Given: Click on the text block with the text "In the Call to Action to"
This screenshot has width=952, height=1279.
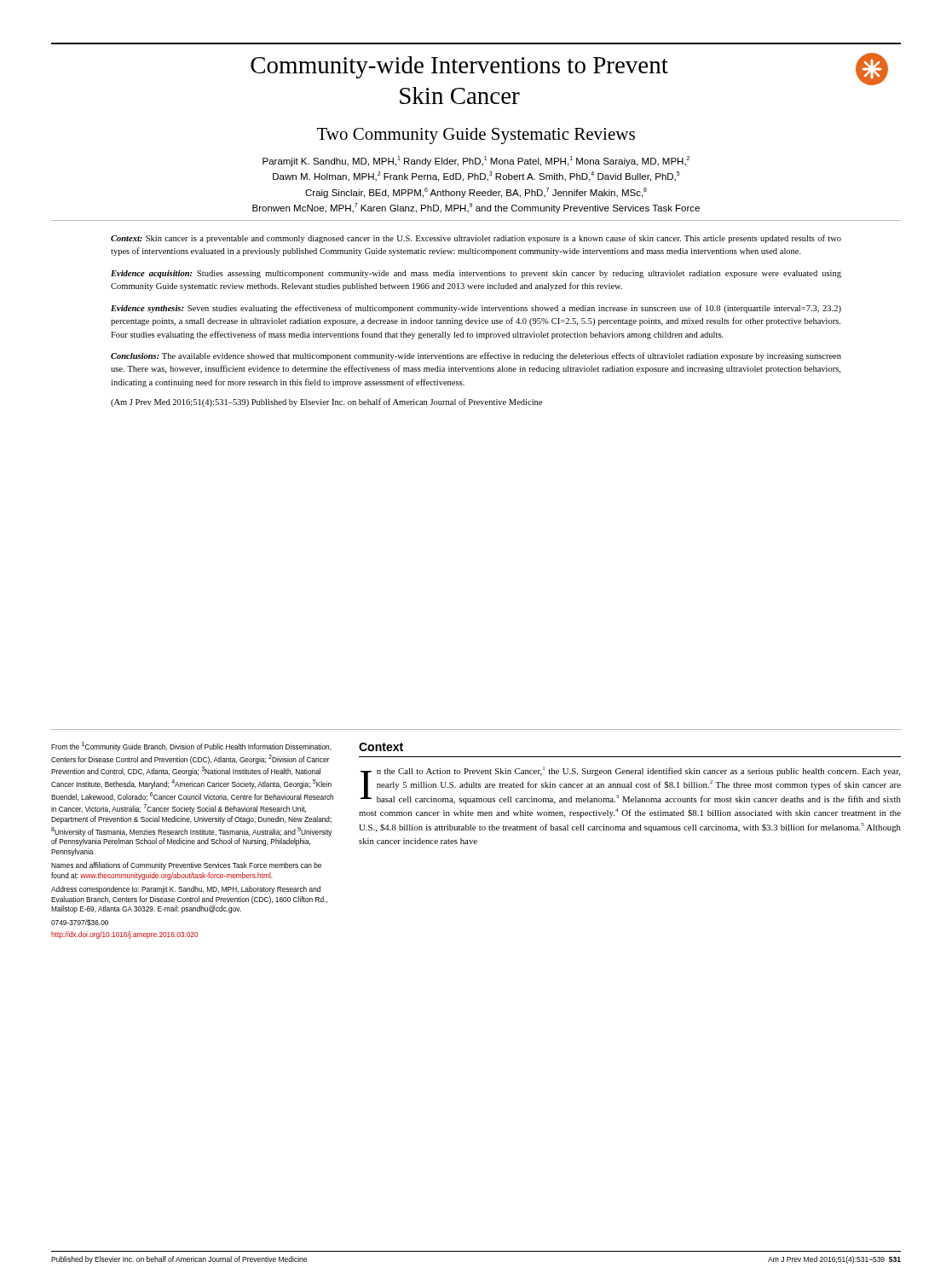Looking at the screenshot, I should click(x=630, y=805).
